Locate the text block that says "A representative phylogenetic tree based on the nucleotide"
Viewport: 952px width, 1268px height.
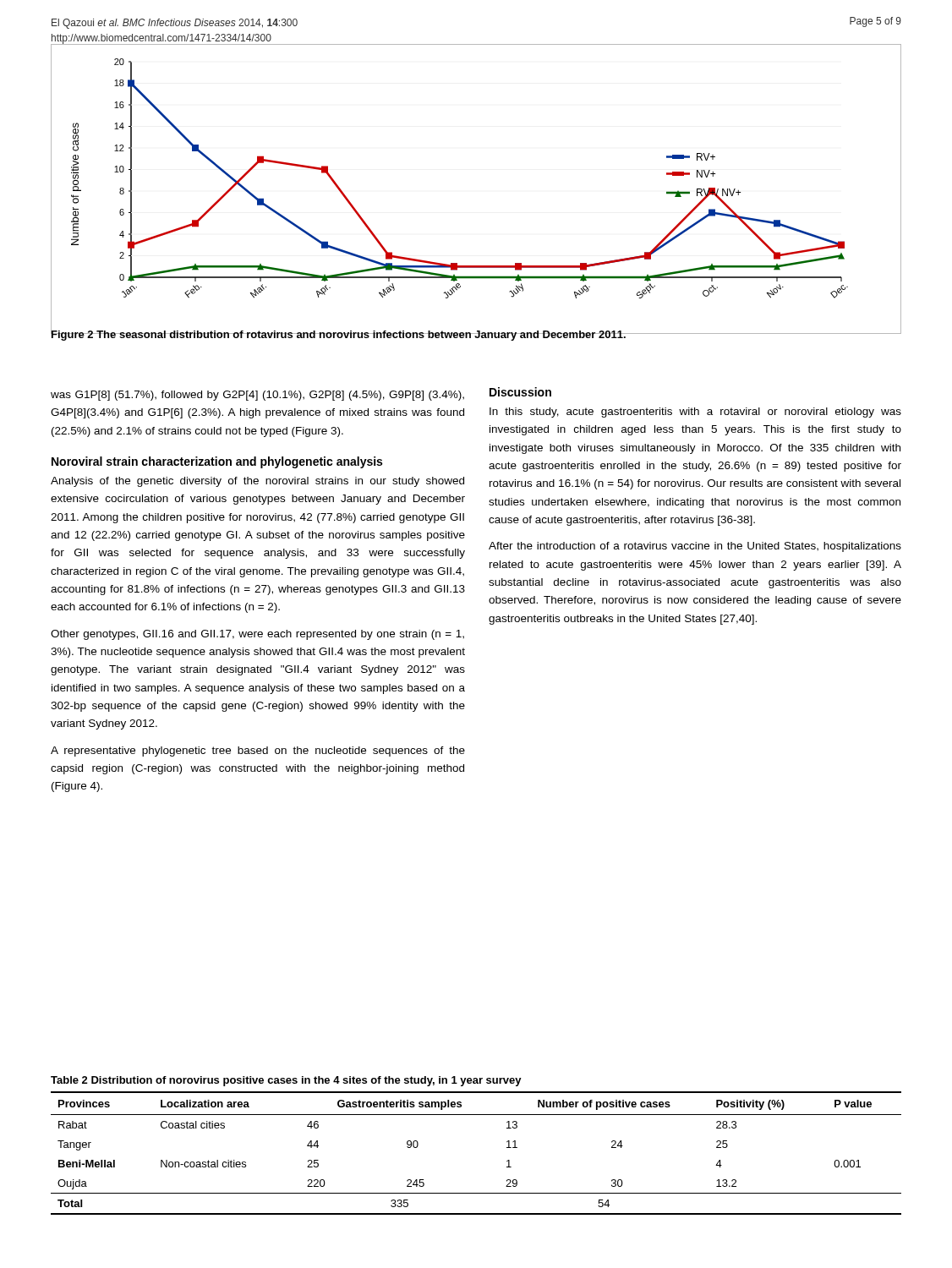(x=258, y=768)
